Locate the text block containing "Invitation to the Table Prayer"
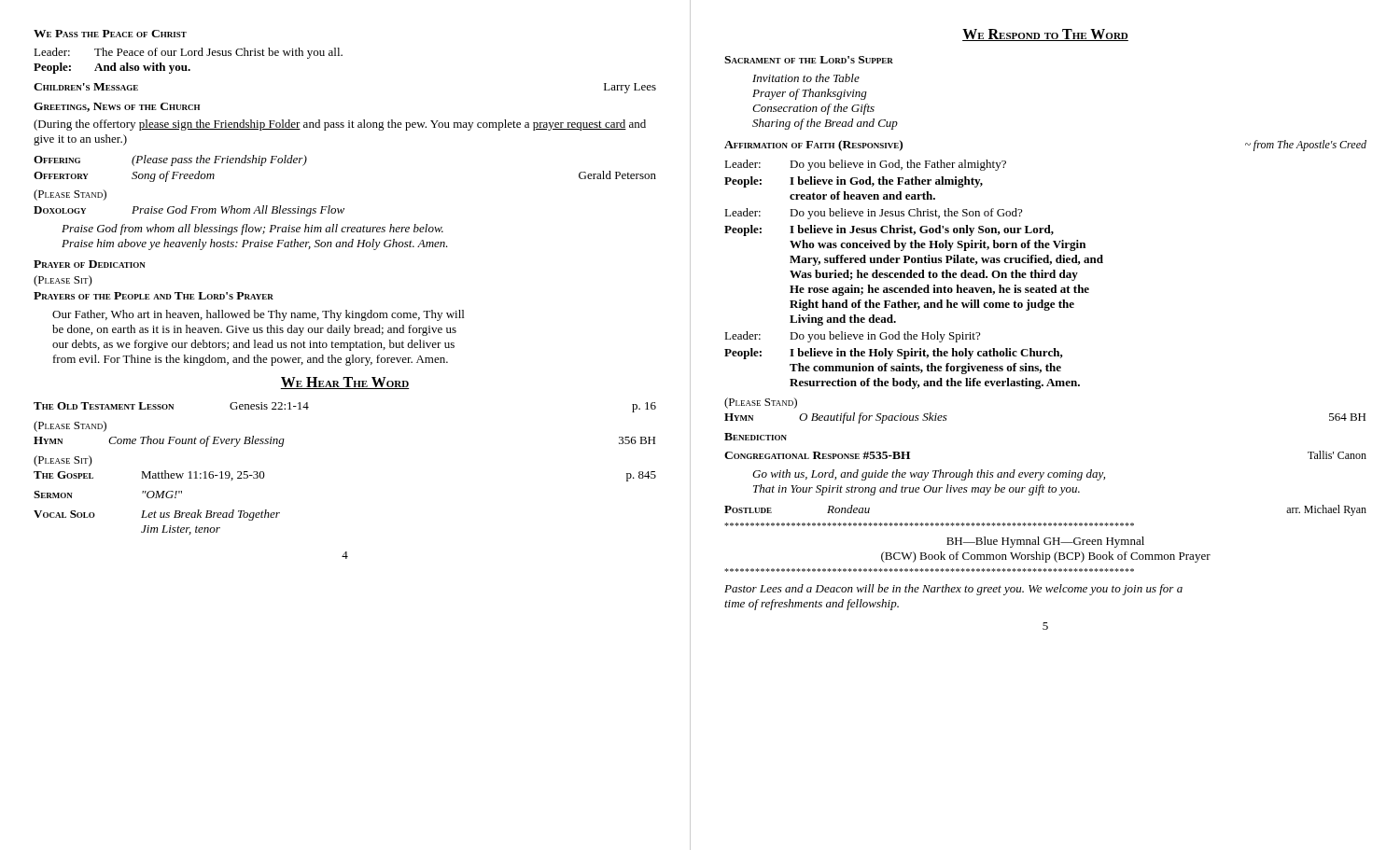The height and width of the screenshot is (850, 1400). [x=806, y=78]
